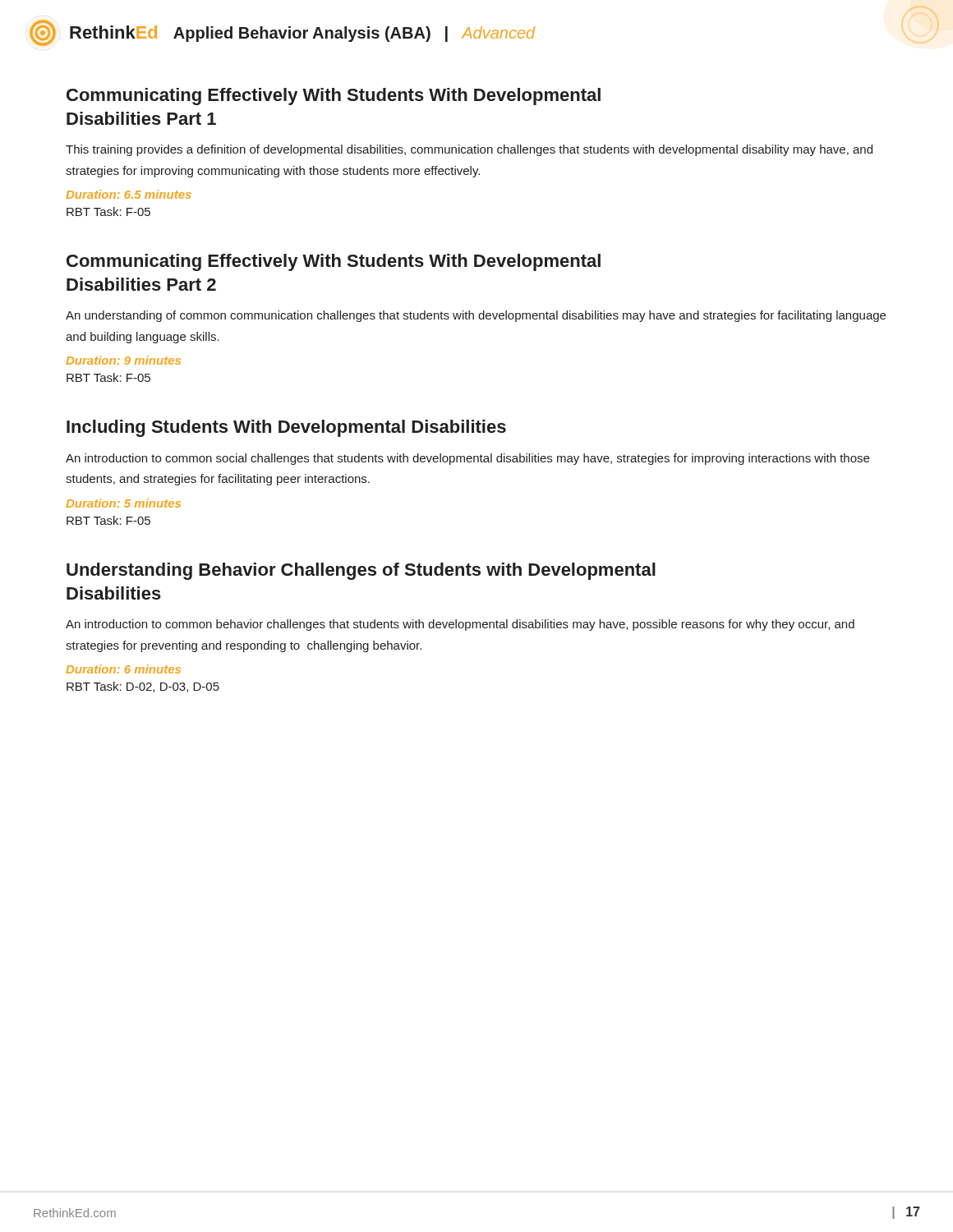Click on the text that reads "RBT Task: D-02, D-03, D-05"
Viewport: 953px width, 1232px height.
point(143,686)
